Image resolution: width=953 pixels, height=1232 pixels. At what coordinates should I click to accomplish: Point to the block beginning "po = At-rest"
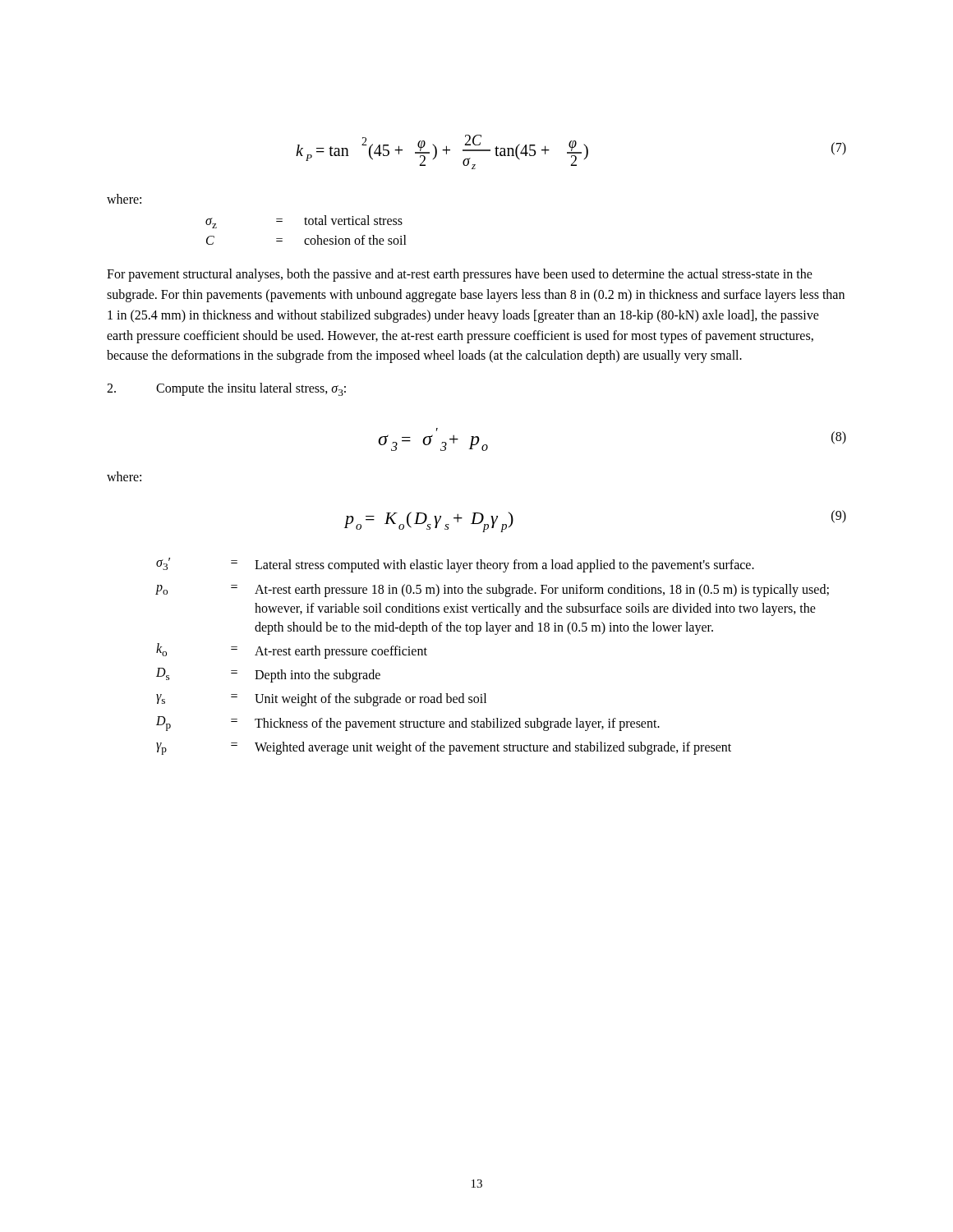coord(501,608)
